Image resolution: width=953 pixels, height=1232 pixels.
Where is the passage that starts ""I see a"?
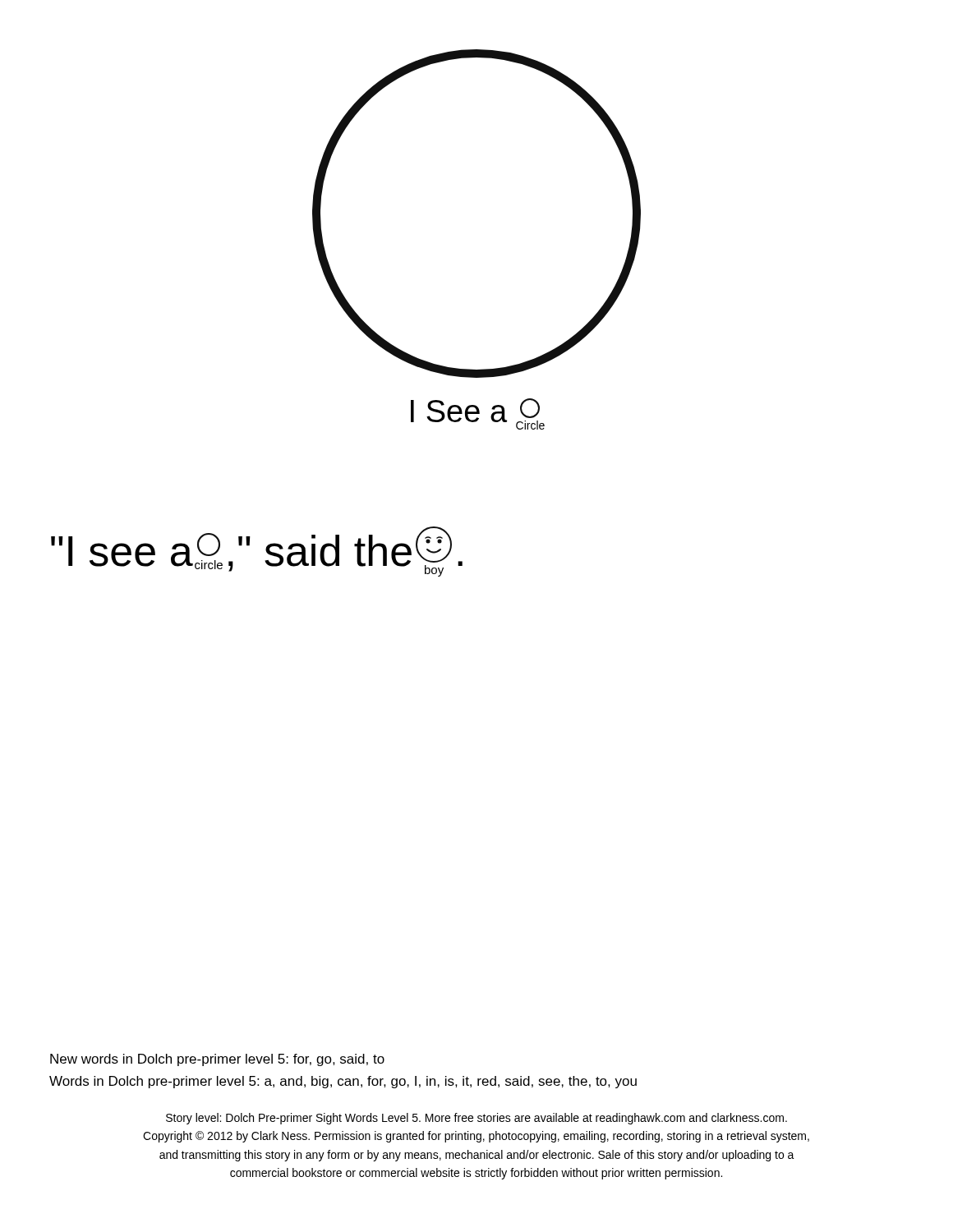(258, 551)
